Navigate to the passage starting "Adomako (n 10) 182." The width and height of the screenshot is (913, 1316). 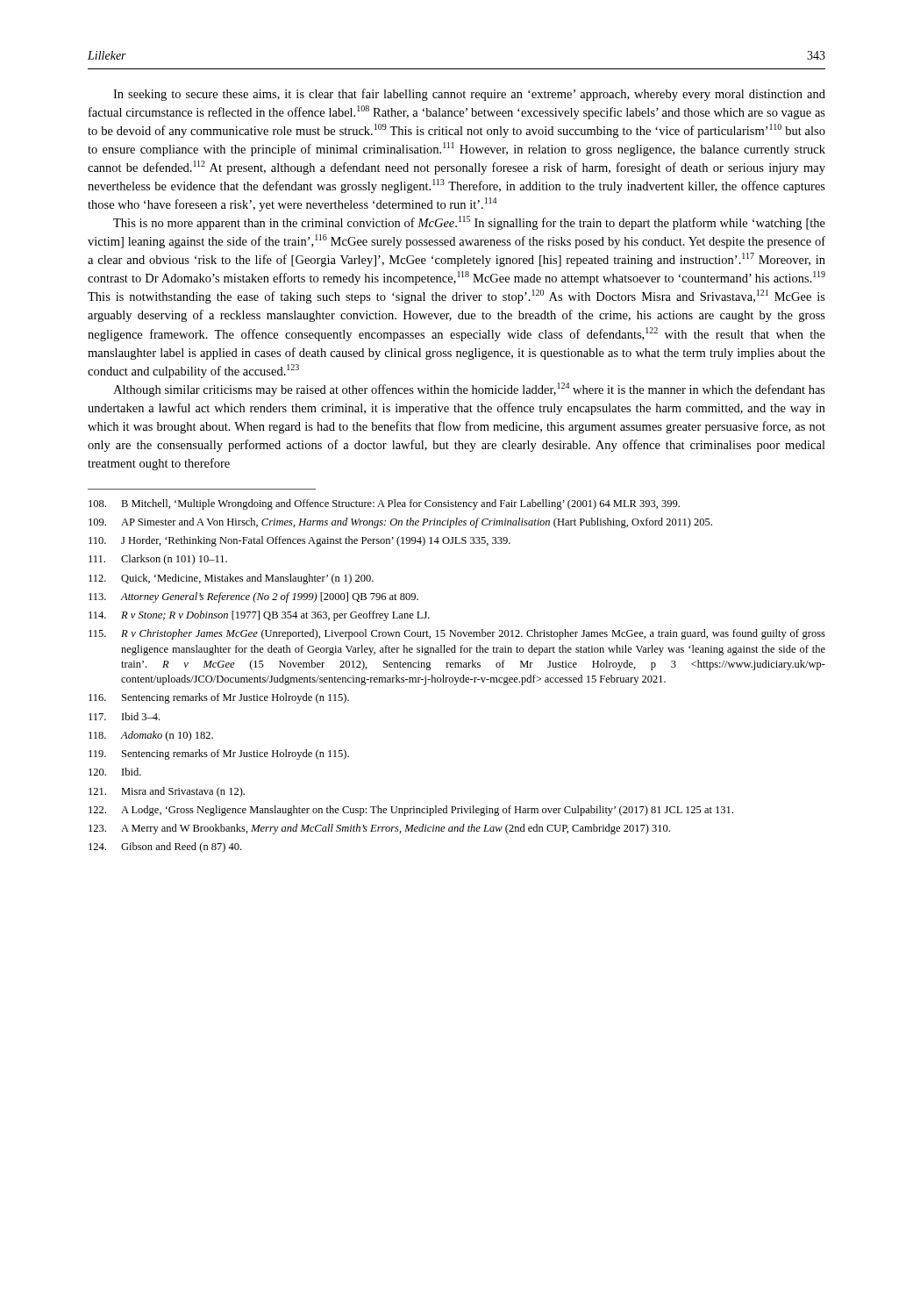151,736
